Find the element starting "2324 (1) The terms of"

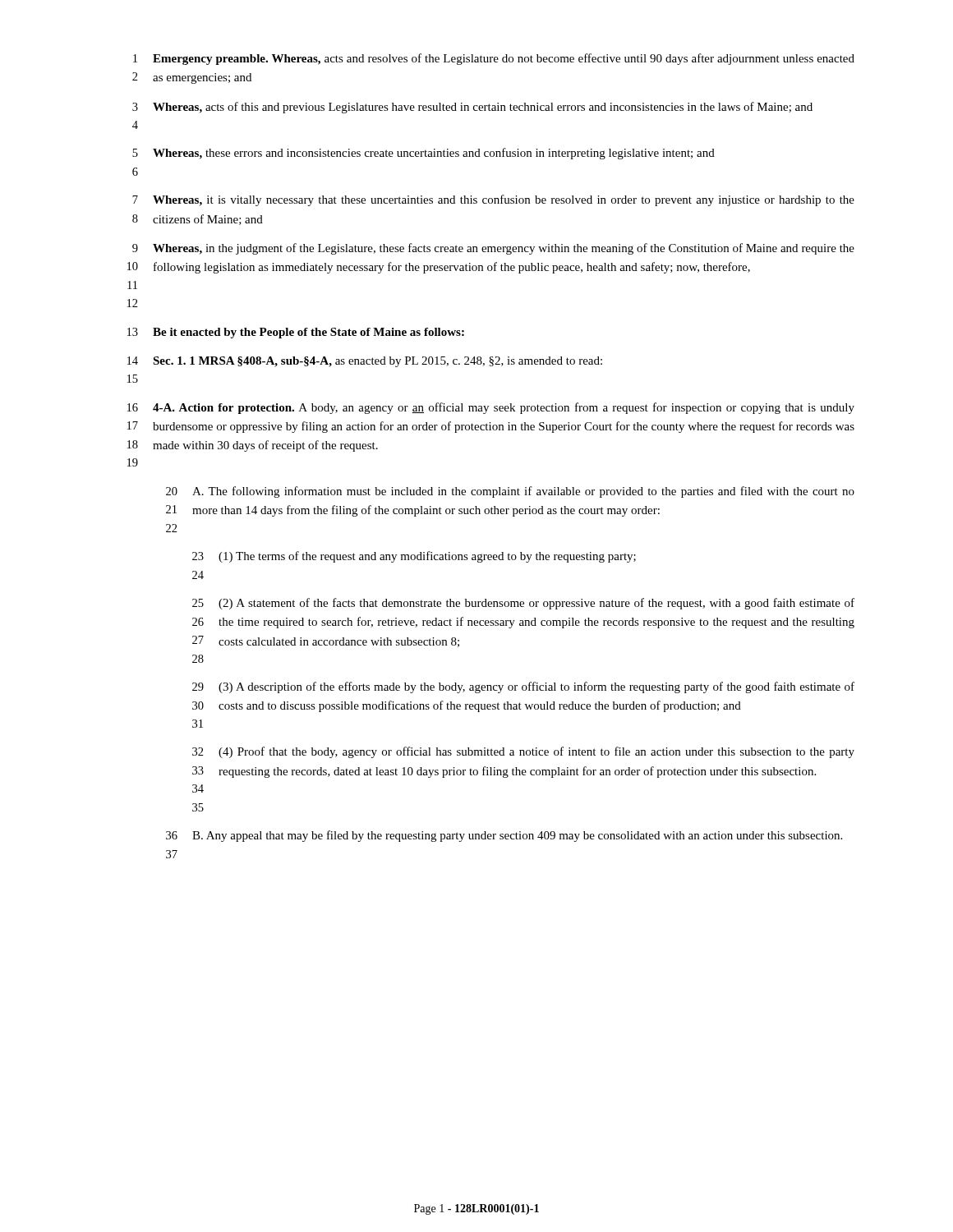(509, 566)
